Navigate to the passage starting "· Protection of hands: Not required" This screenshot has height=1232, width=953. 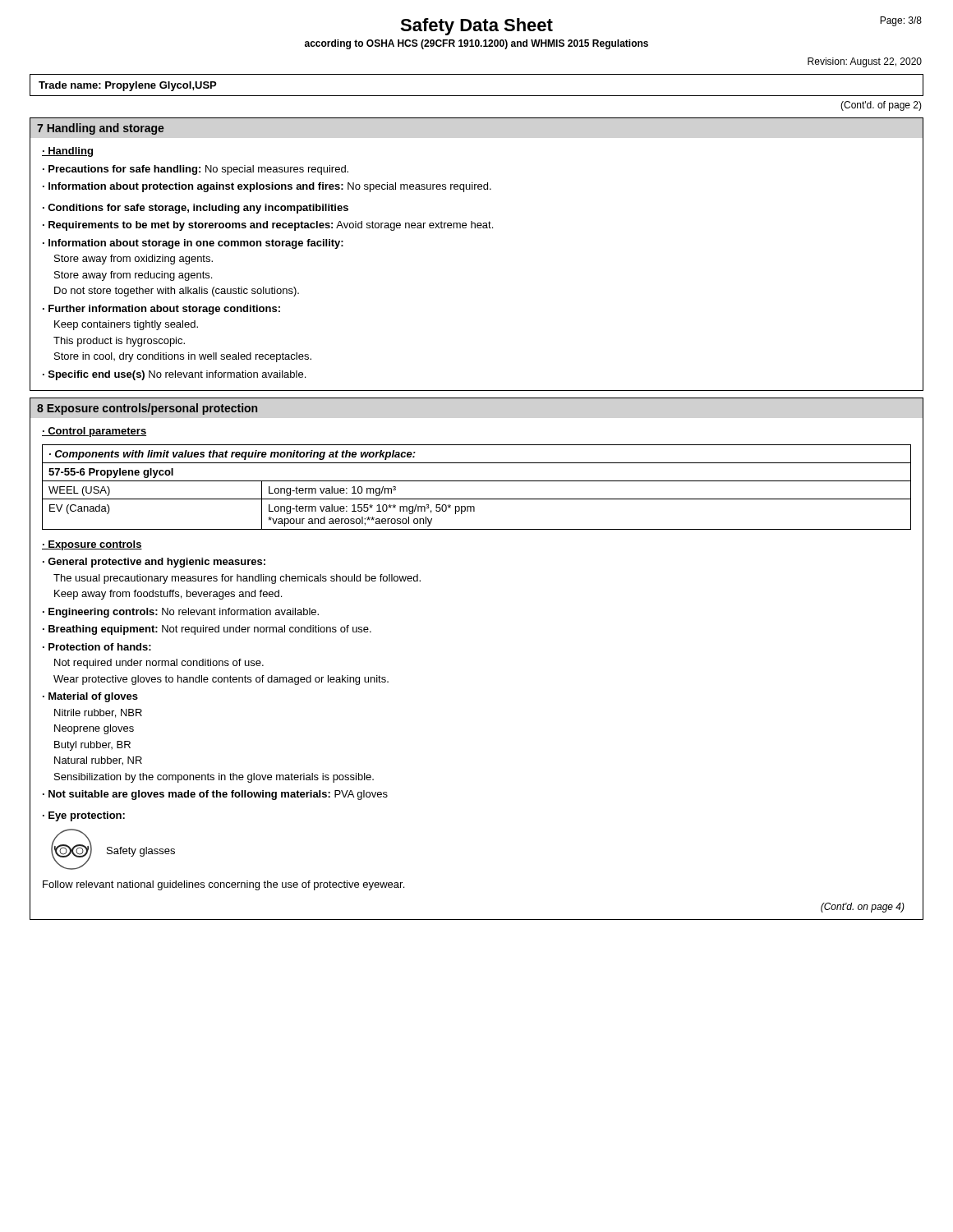pyautogui.click(x=216, y=662)
